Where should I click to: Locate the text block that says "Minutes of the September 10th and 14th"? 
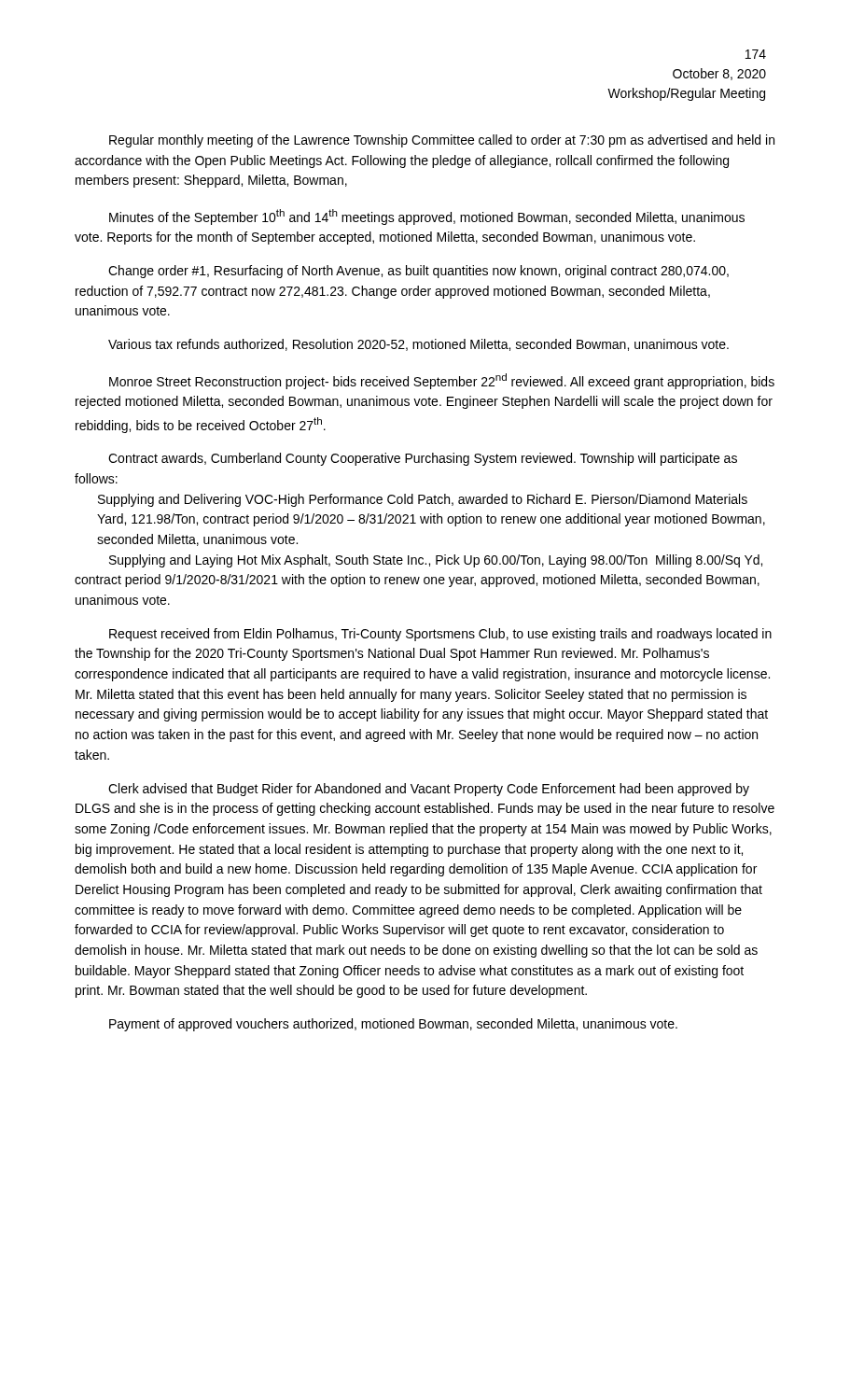410,226
